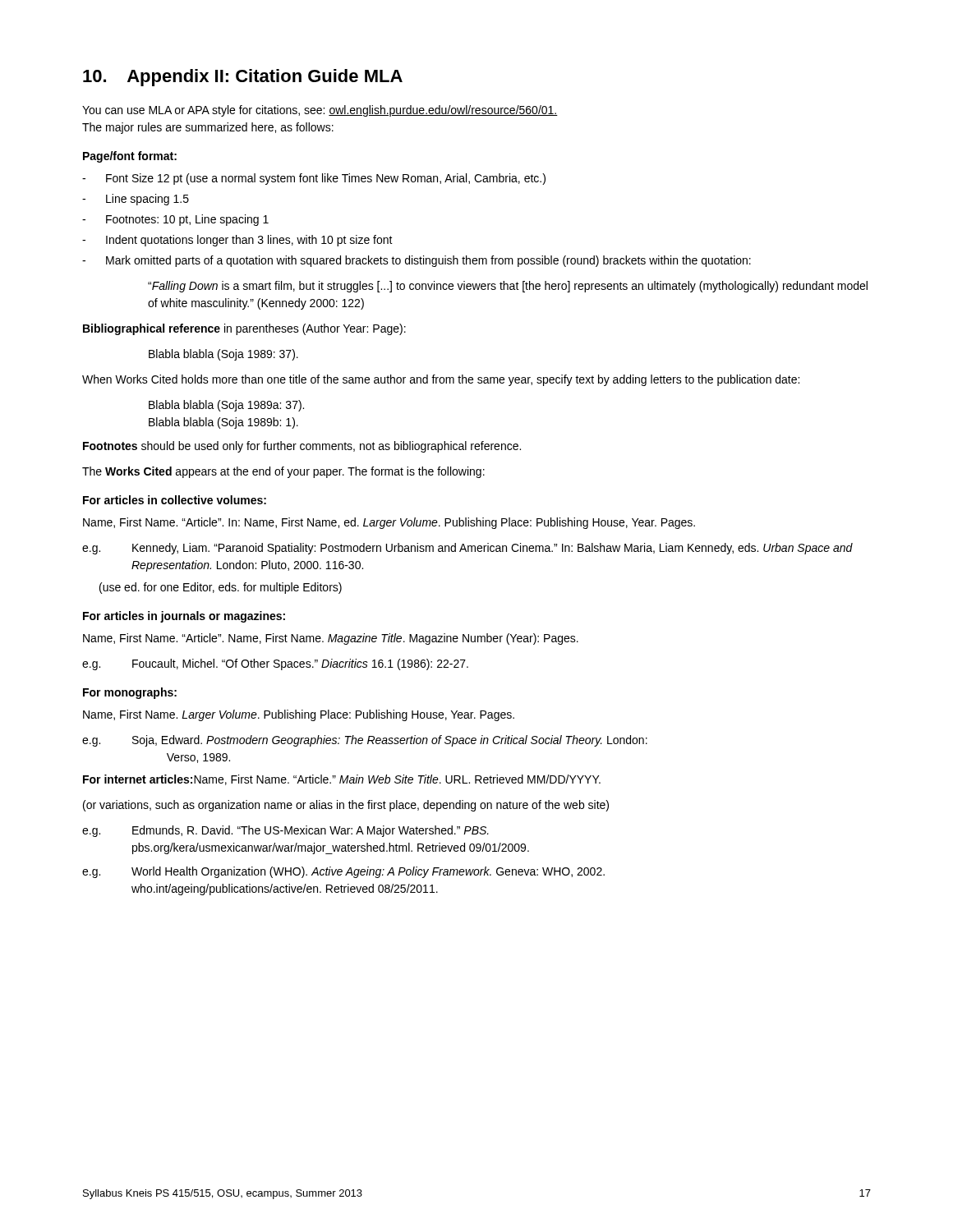Viewport: 953px width, 1232px height.
Task: Point to the element starting "Page/font format:"
Action: [130, 157]
